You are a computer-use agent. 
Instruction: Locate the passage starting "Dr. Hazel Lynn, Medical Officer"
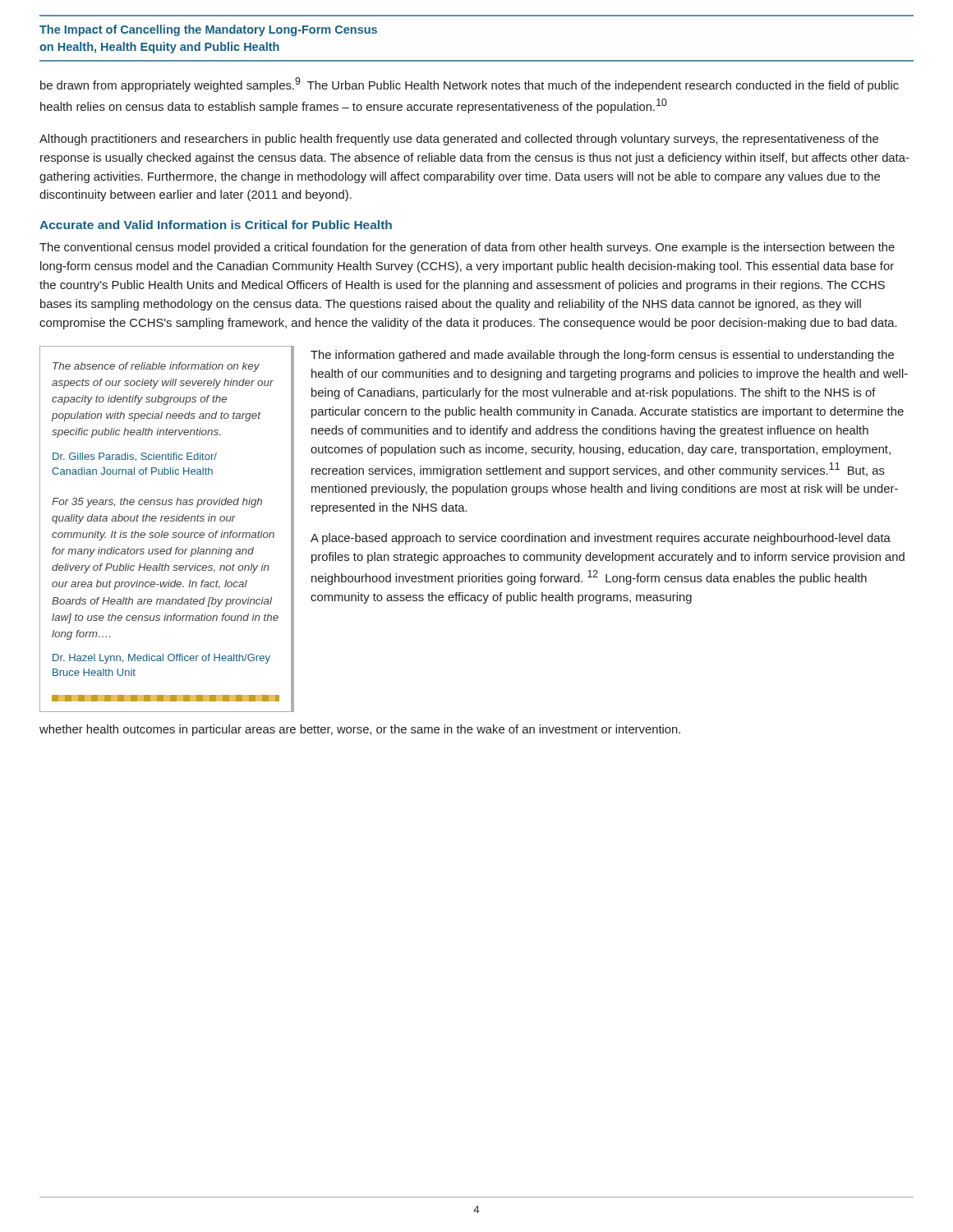[x=161, y=665]
